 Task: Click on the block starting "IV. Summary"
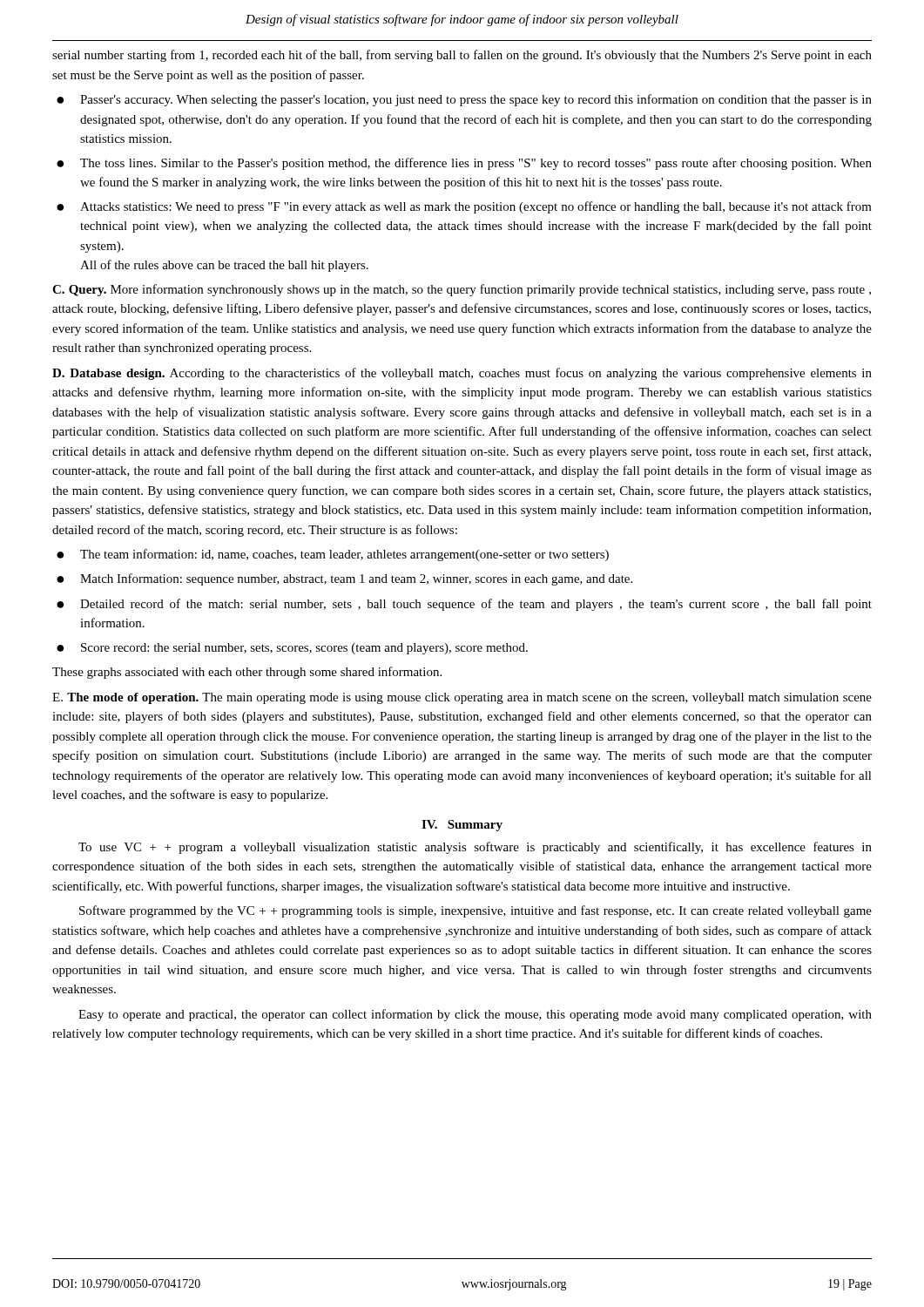point(462,824)
